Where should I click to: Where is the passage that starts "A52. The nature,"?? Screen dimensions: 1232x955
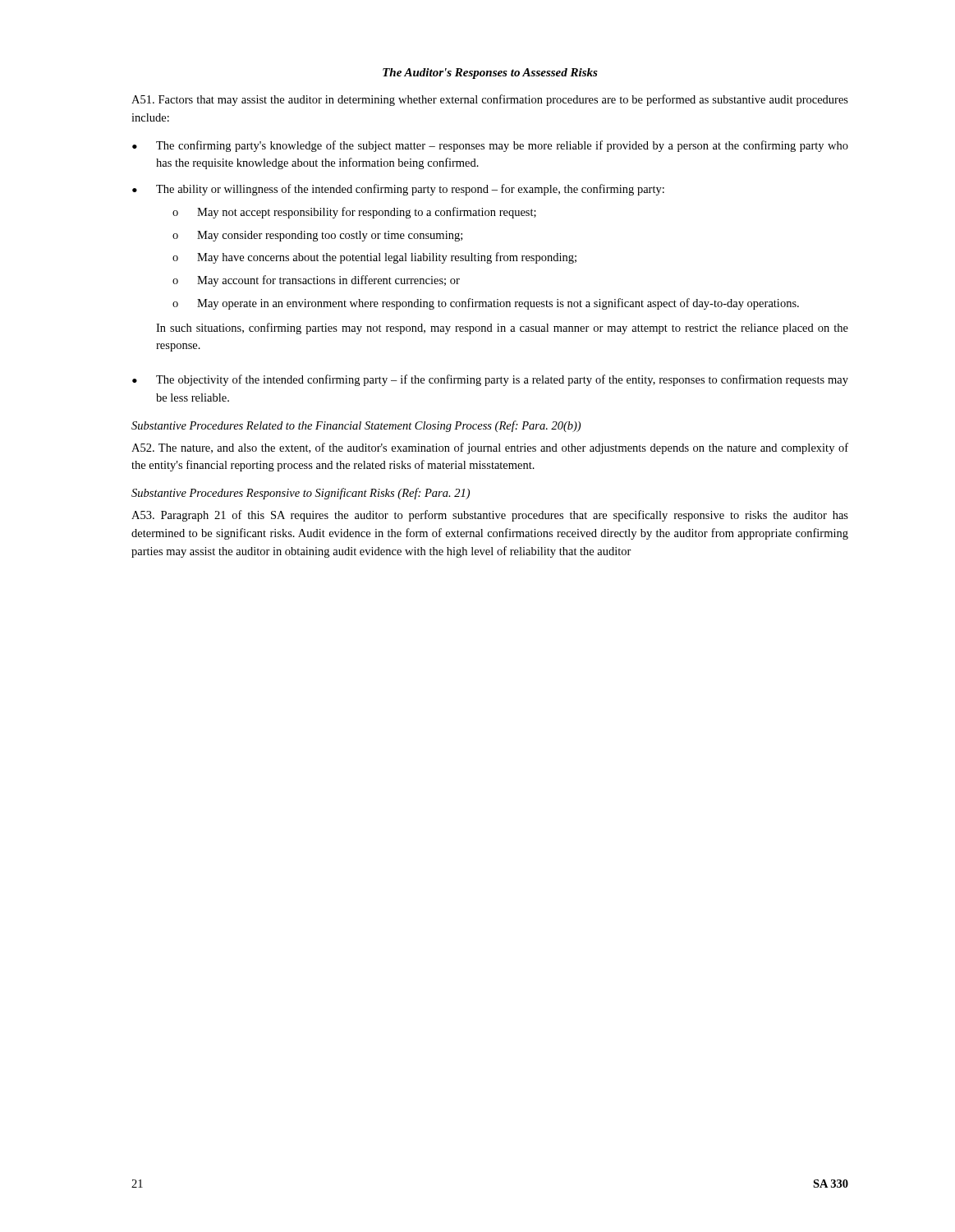click(x=490, y=456)
